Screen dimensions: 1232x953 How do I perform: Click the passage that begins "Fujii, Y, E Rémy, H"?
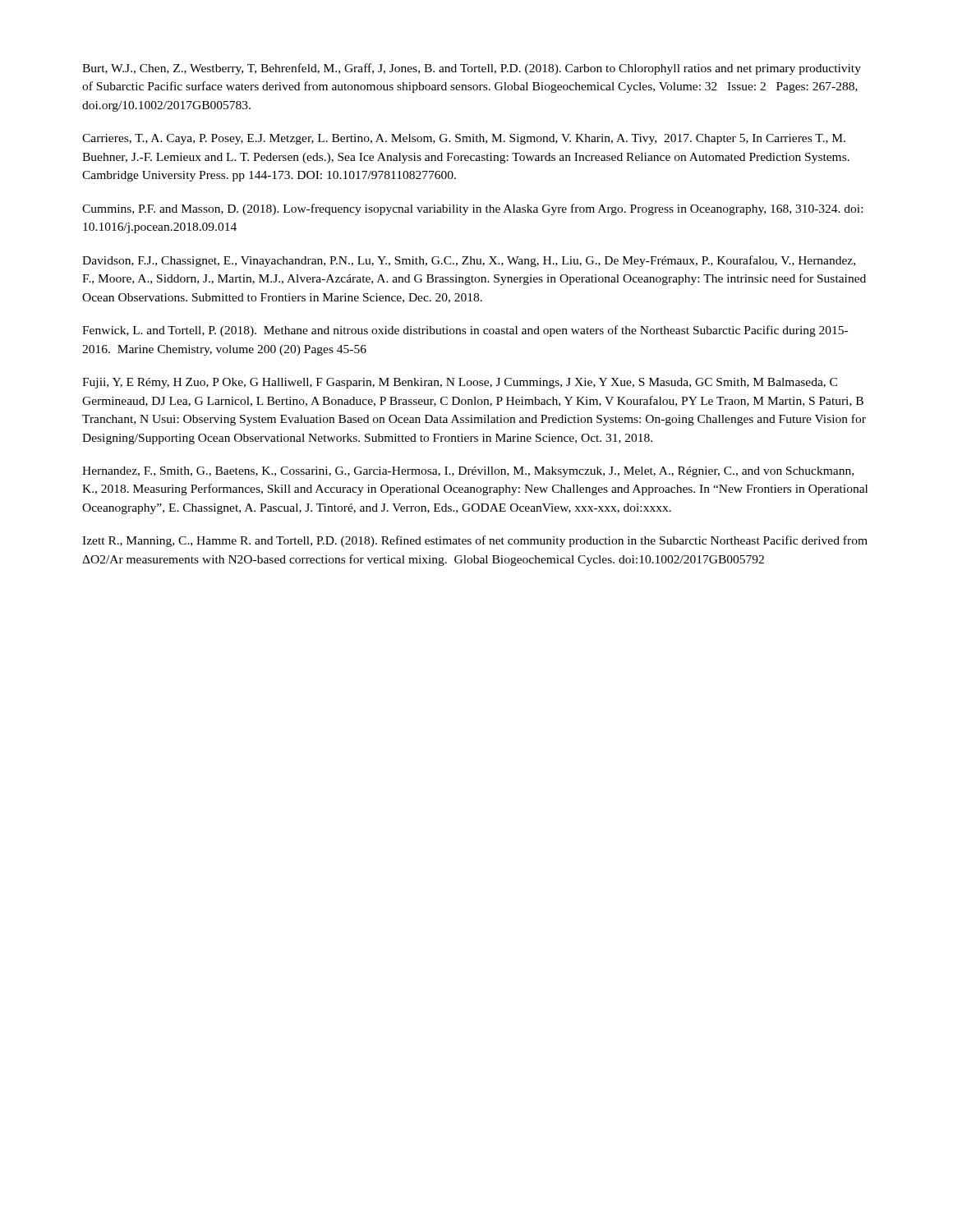click(x=474, y=409)
